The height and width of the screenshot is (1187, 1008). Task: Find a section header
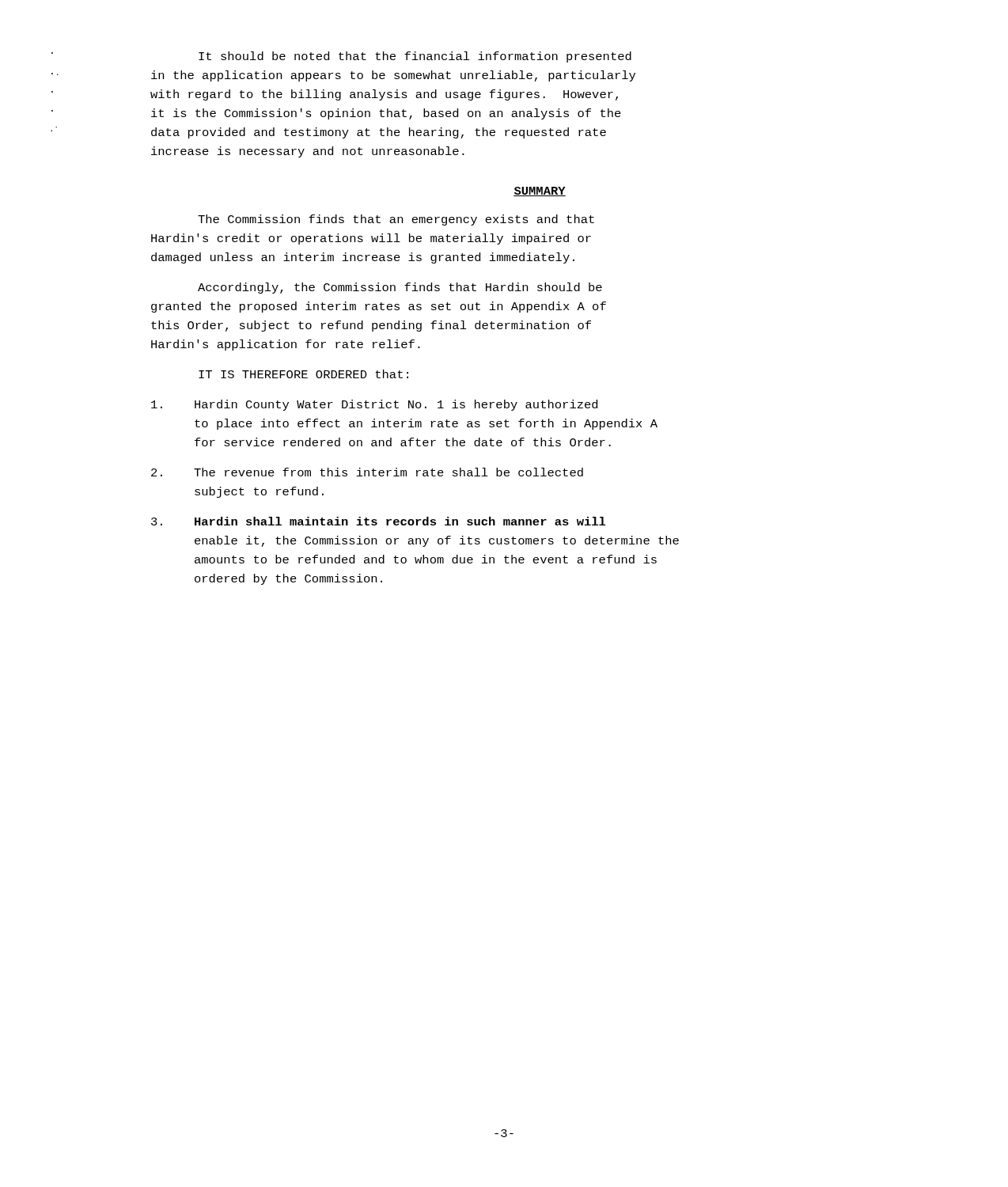pos(540,192)
